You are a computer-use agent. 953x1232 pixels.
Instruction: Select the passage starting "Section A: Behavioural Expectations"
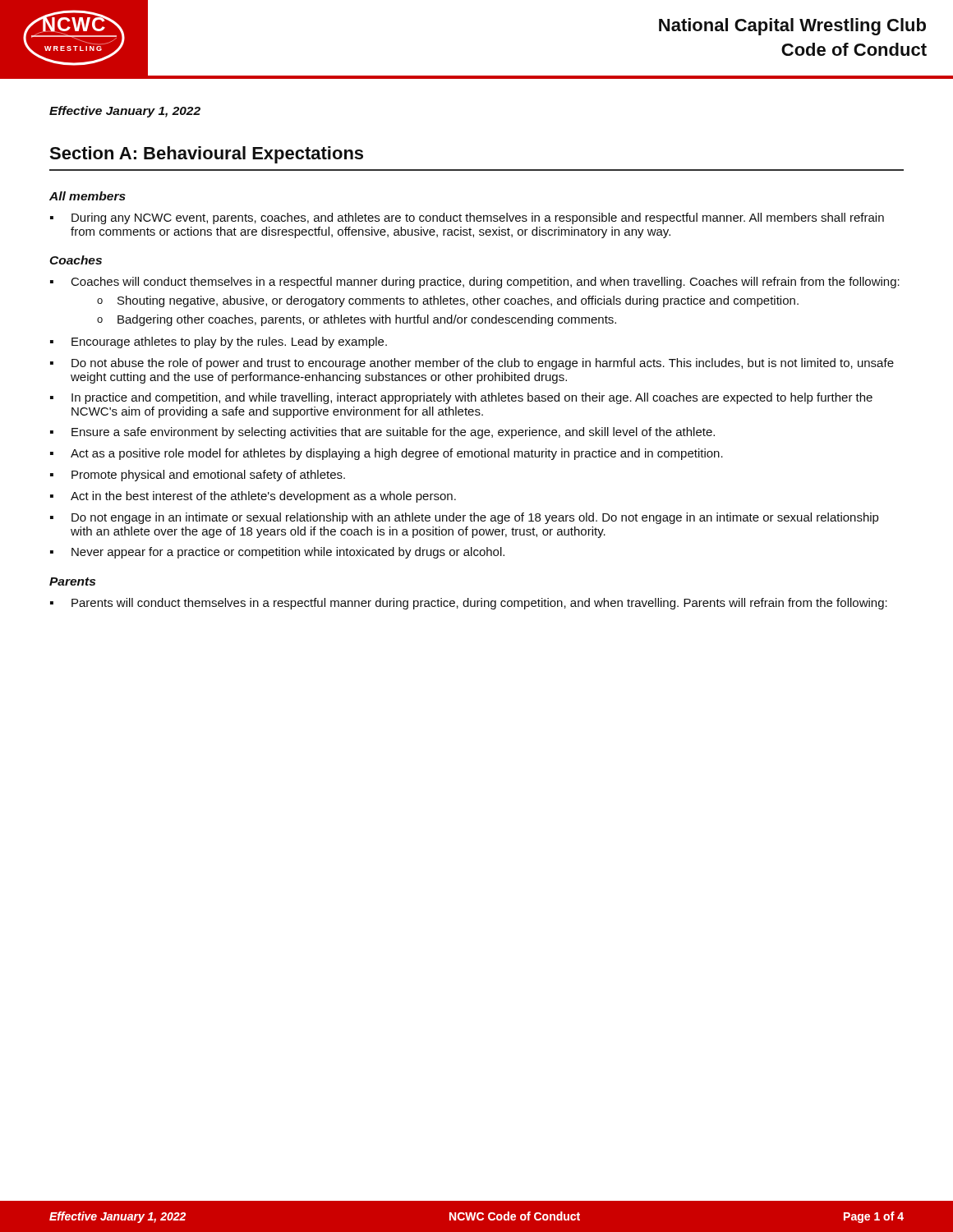[206, 155]
